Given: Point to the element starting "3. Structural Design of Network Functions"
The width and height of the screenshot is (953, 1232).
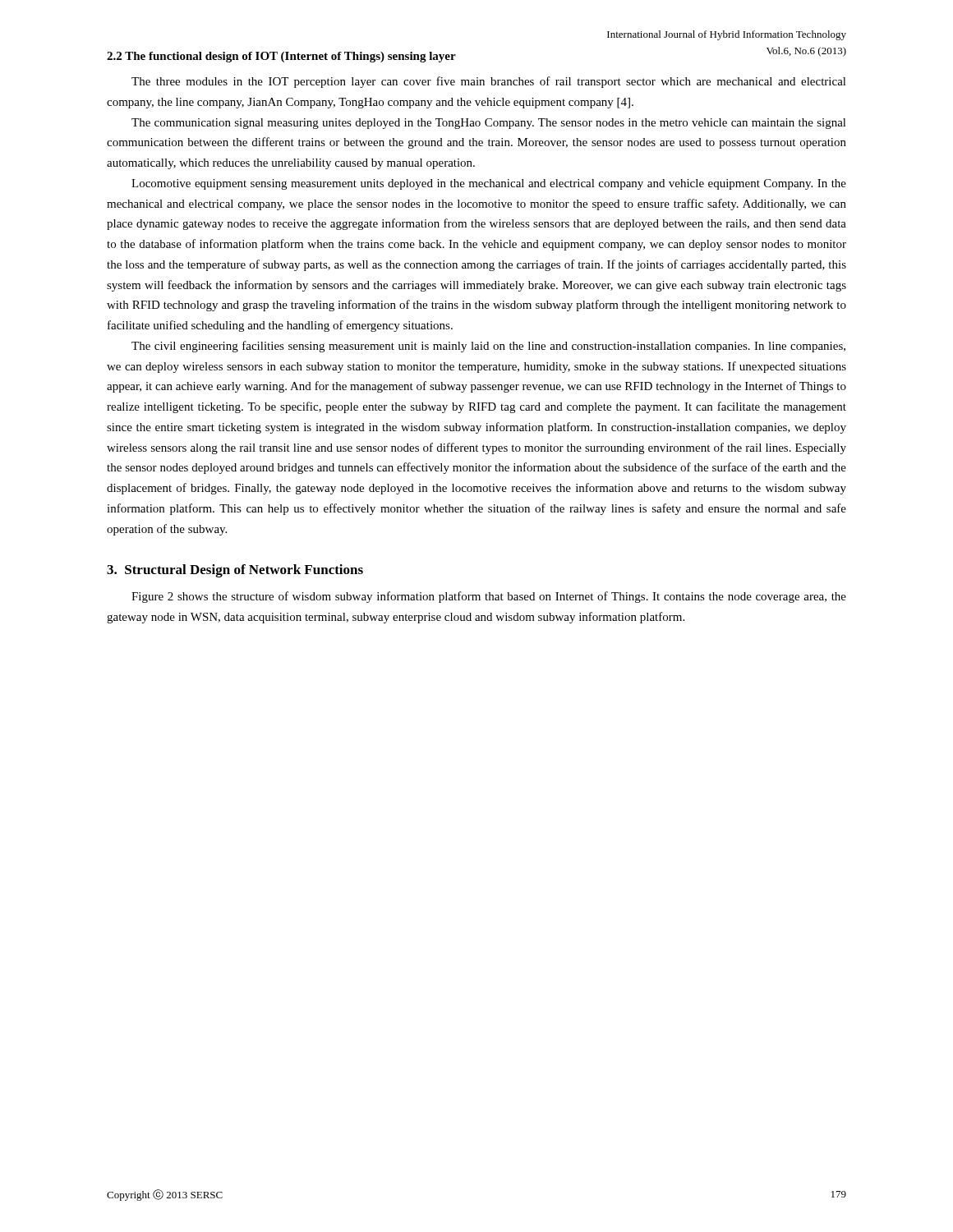Looking at the screenshot, I should (x=235, y=570).
